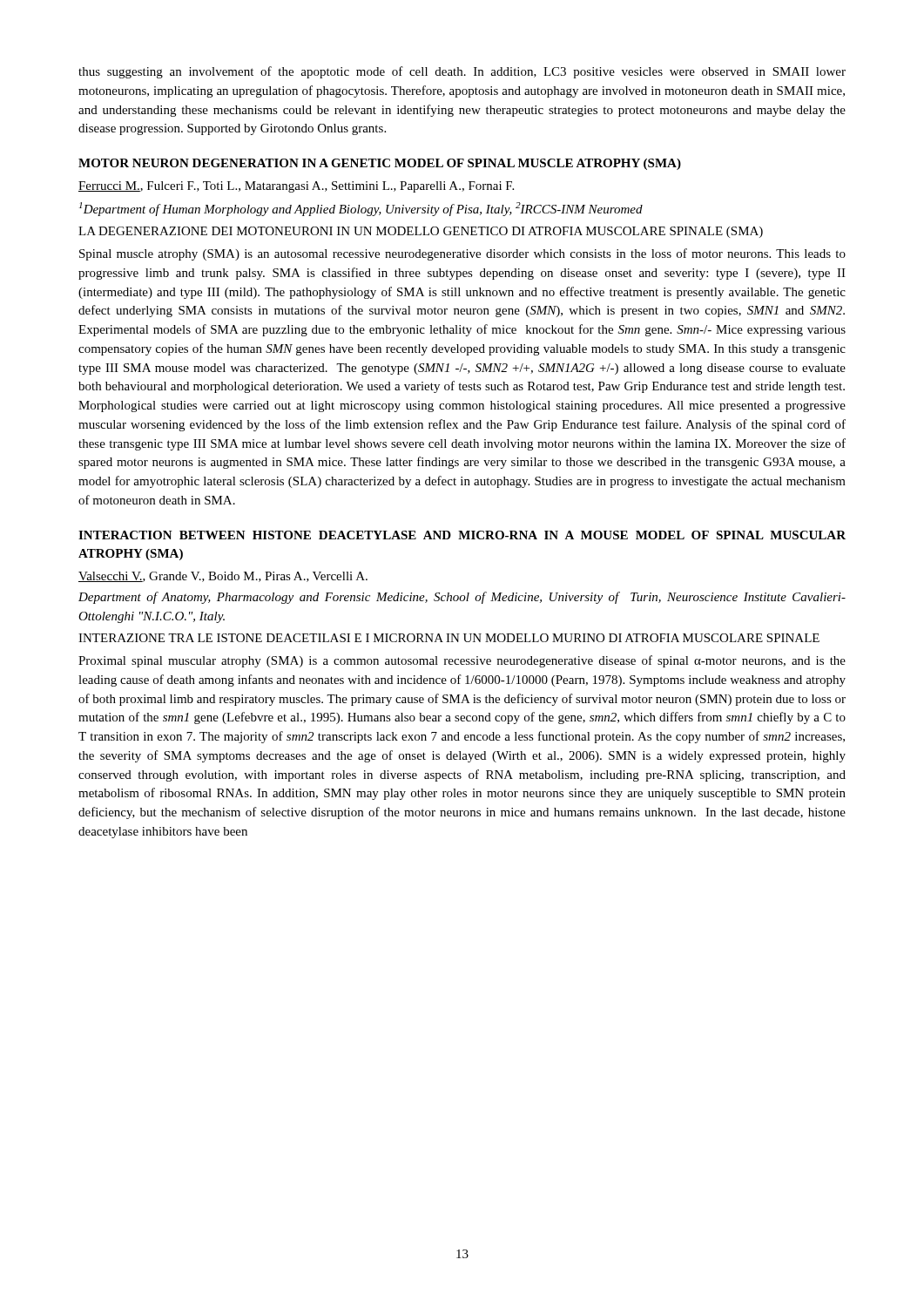Select the element starting "LA DEGENERAZIONE DEI MOTONEURONI"
924x1307 pixels.
click(462, 232)
